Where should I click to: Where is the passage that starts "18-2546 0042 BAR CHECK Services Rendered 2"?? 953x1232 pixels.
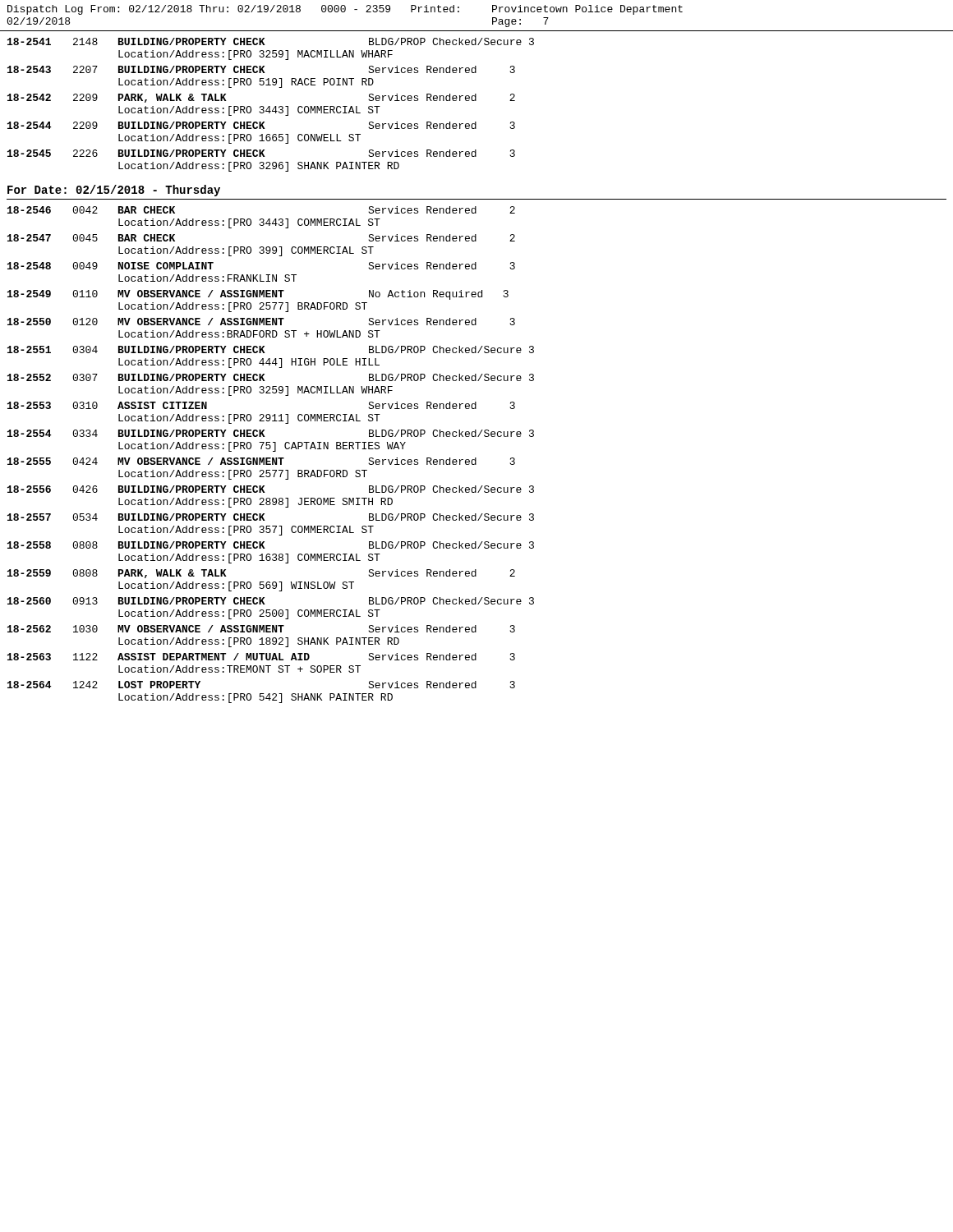(x=476, y=217)
